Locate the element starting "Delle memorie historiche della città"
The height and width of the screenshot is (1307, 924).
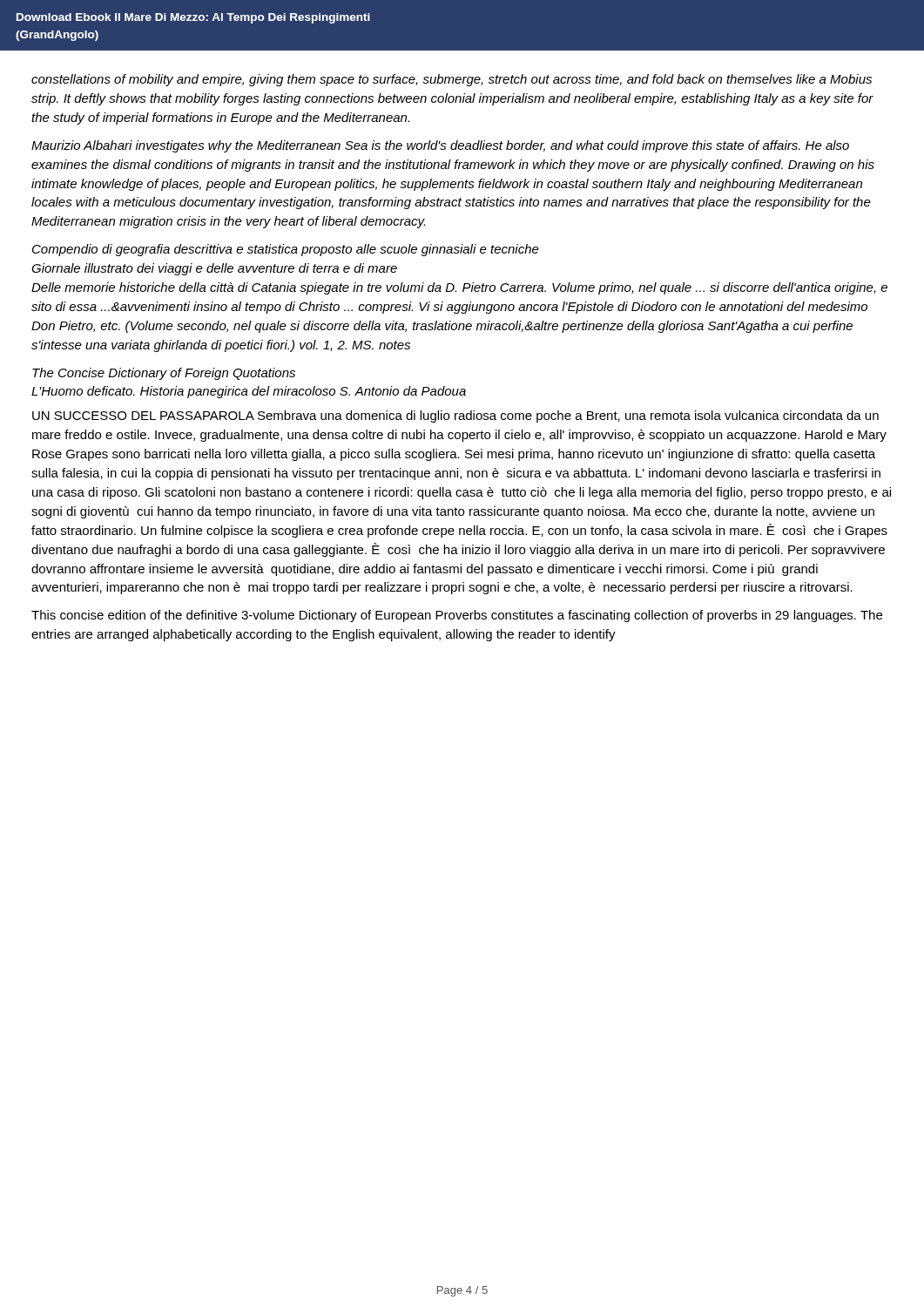(460, 316)
